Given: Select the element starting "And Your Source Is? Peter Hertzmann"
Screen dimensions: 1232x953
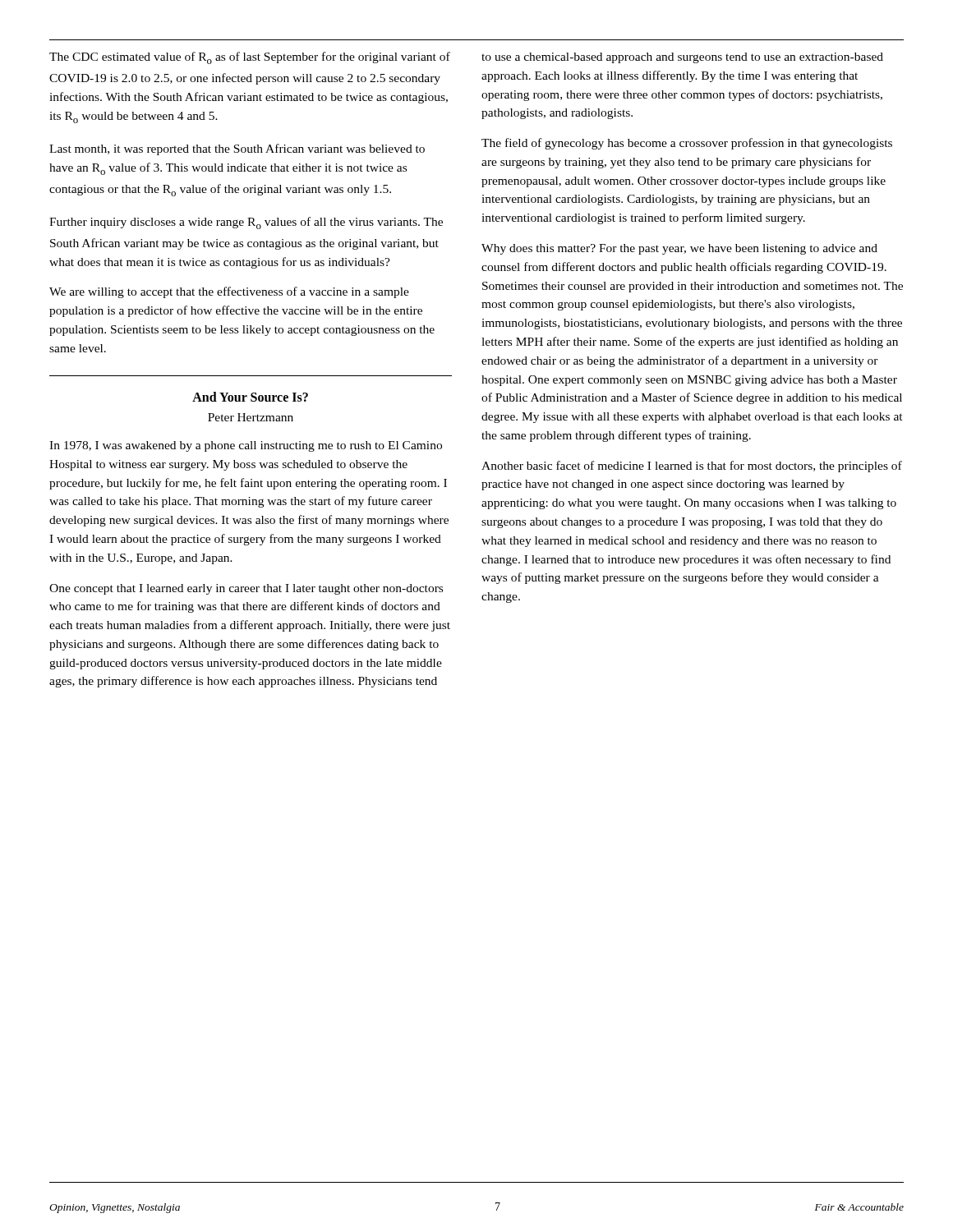Looking at the screenshot, I should [x=251, y=407].
